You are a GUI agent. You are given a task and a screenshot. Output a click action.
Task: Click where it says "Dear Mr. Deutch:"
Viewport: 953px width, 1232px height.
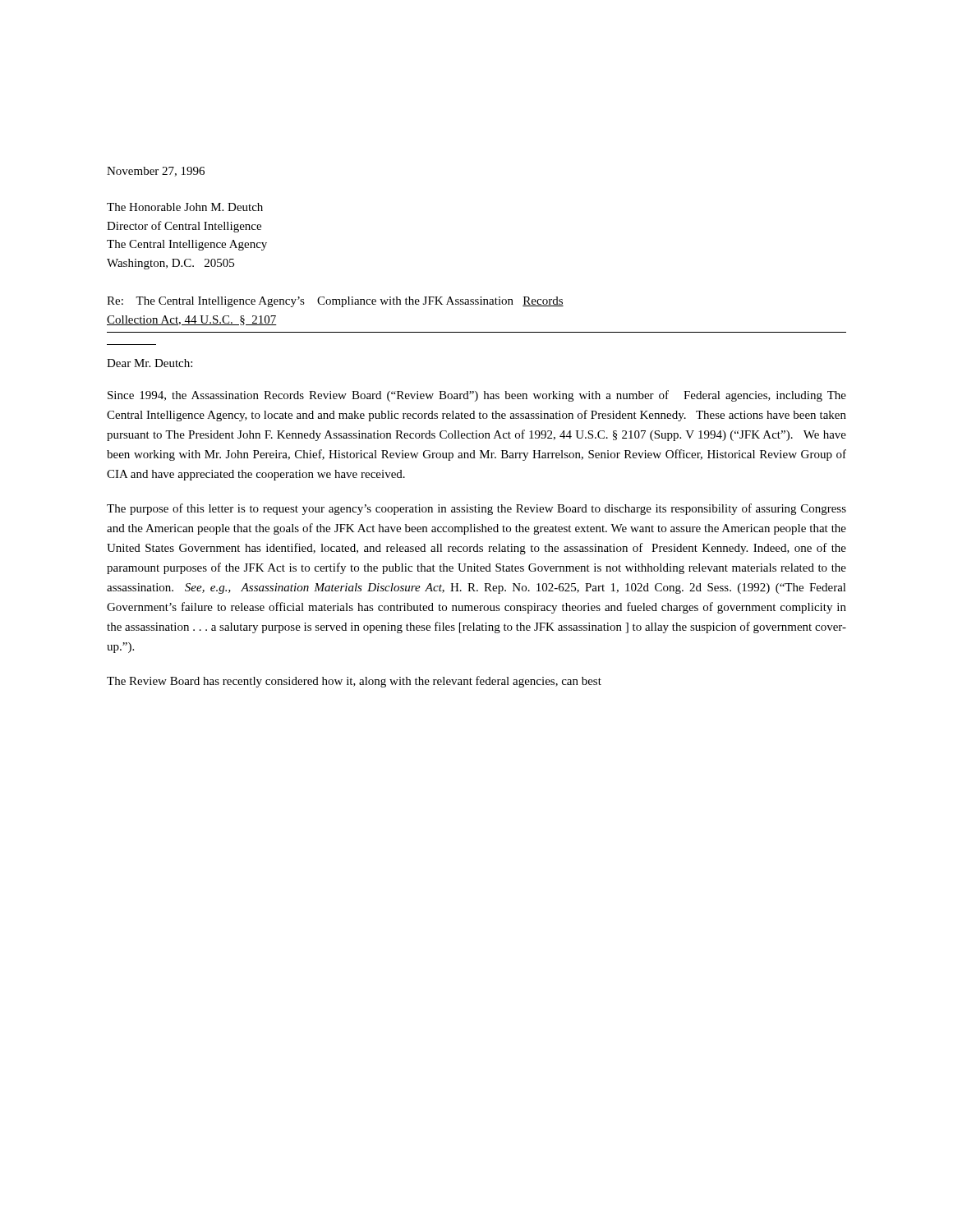tap(150, 363)
